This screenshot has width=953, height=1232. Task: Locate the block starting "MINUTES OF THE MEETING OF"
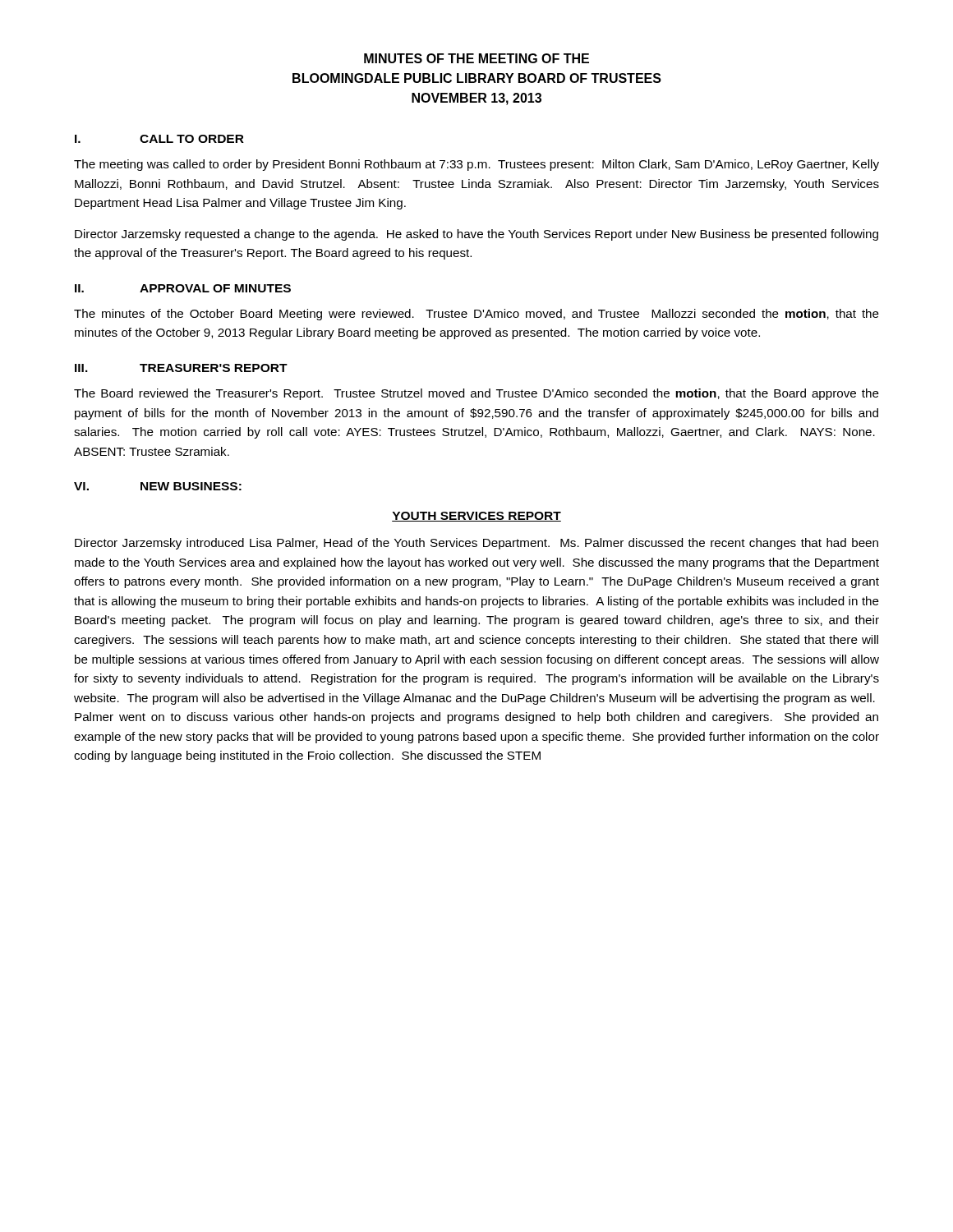coord(476,78)
